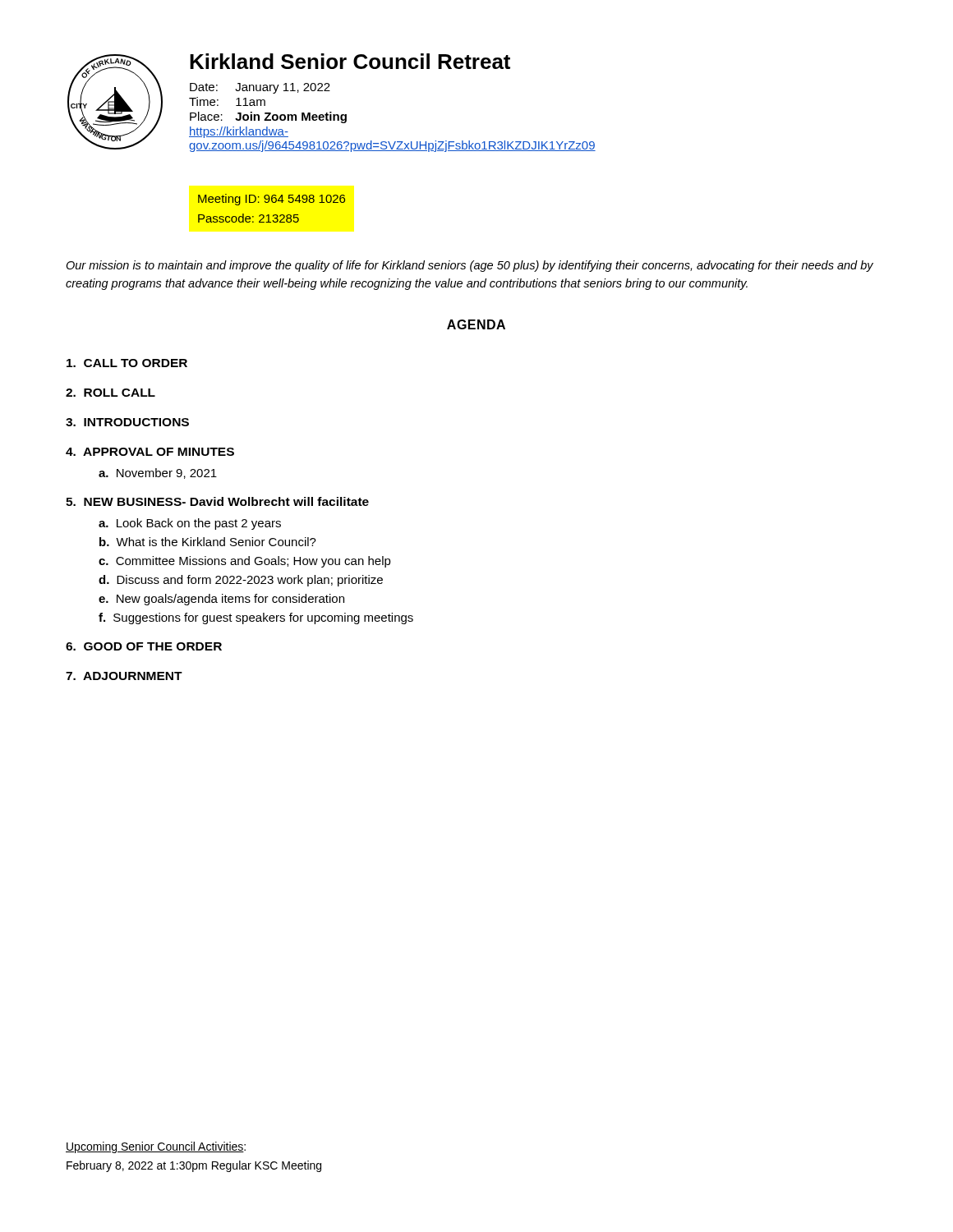Locate the block of text that opens with "Our mission is"
Screen dimensions: 1232x953
click(x=476, y=275)
